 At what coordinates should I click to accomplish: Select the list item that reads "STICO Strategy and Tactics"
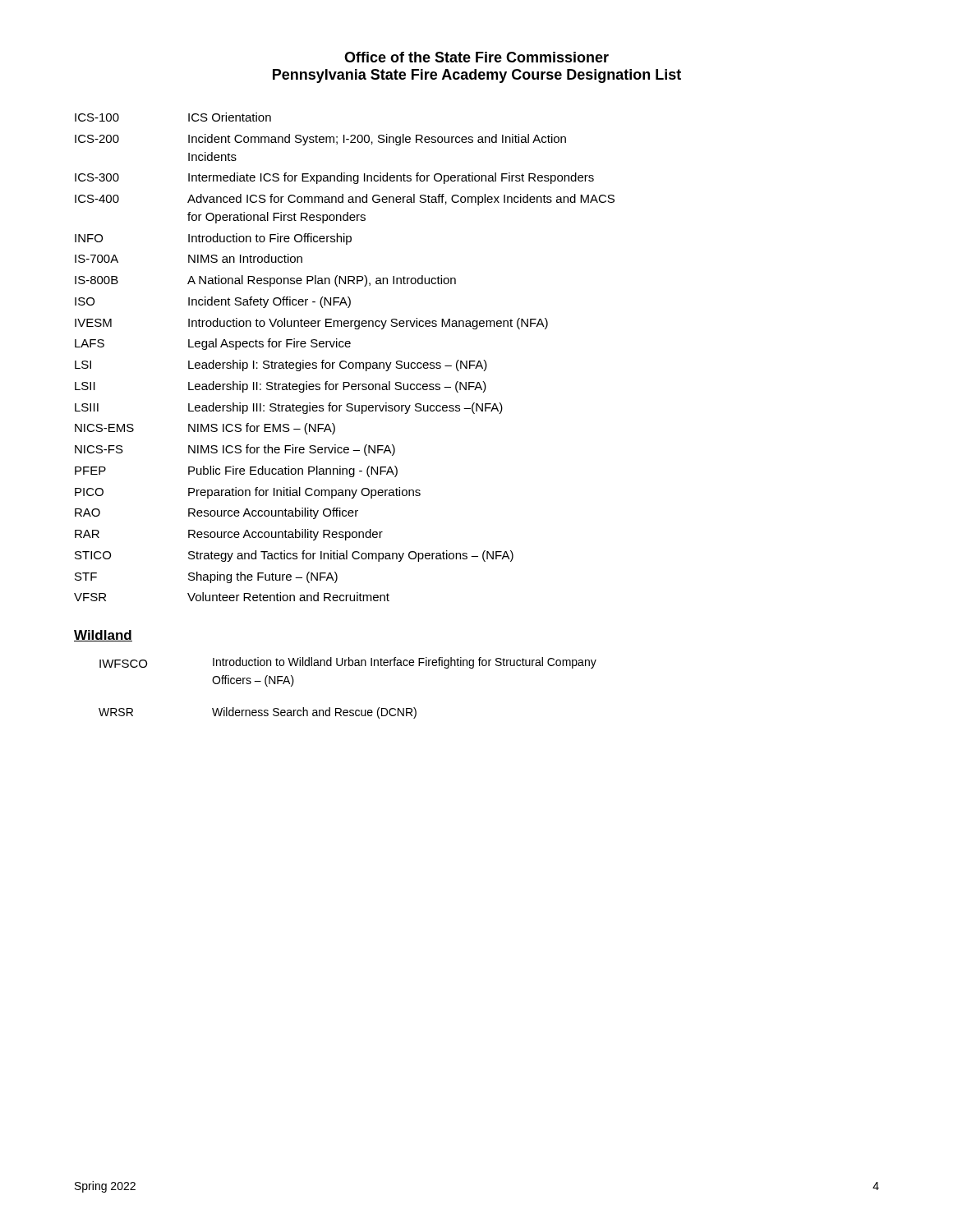pyautogui.click(x=476, y=555)
